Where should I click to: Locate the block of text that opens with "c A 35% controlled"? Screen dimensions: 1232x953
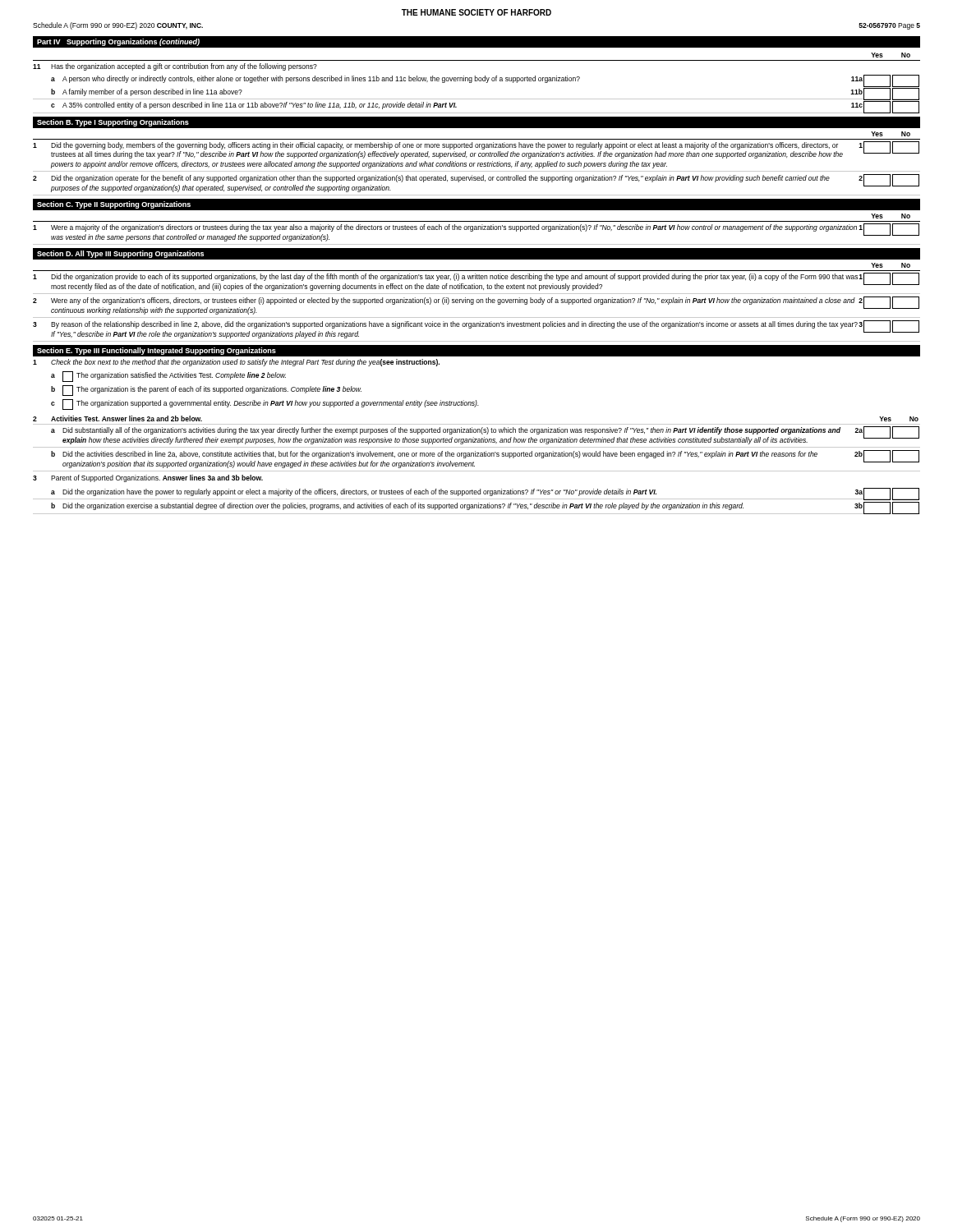[x=476, y=107]
